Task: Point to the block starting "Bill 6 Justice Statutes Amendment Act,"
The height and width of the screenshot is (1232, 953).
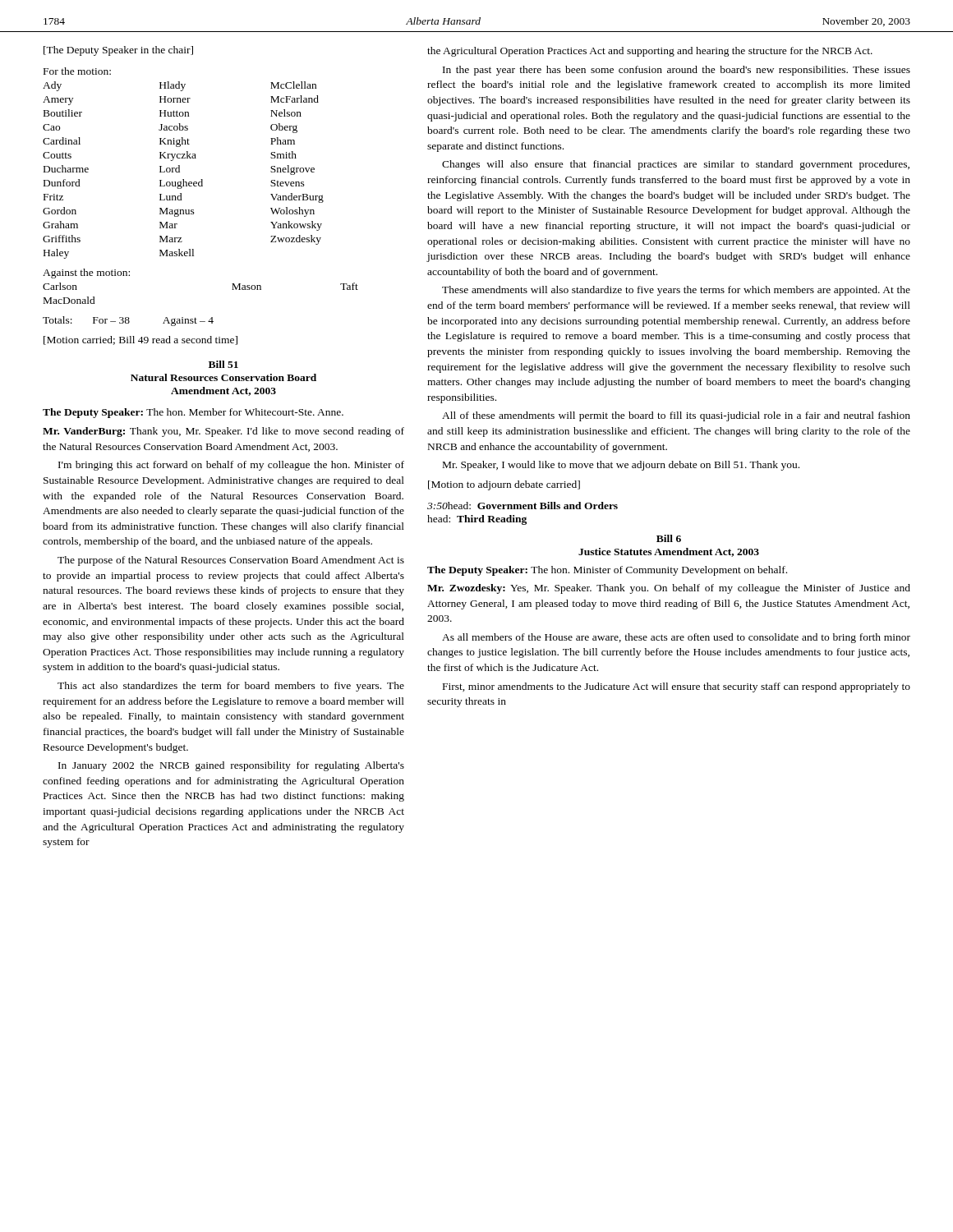Action: (669, 545)
